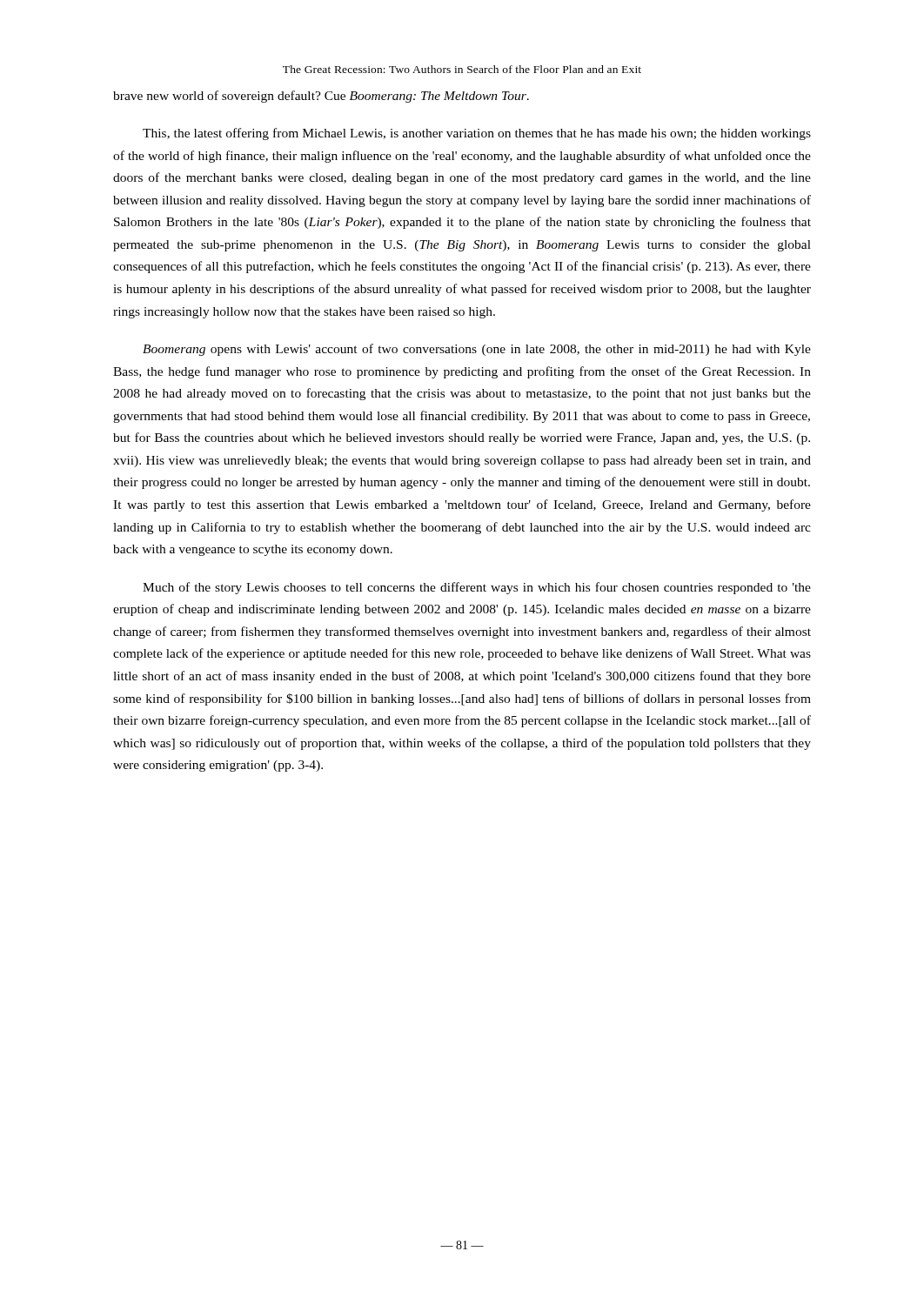924x1305 pixels.
Task: Find the text block starting "This, the latest offering from Michael"
Action: [462, 222]
